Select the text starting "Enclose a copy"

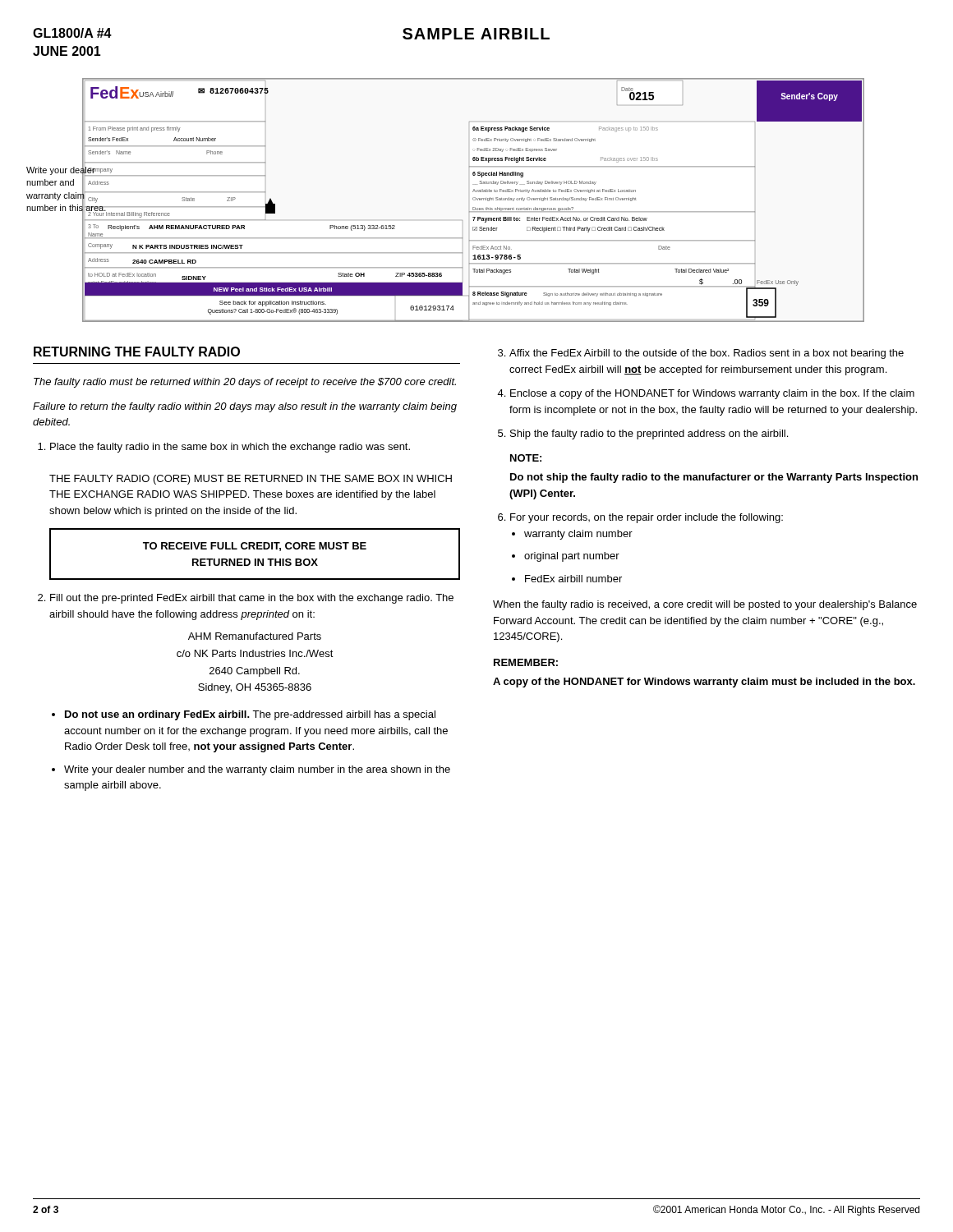(714, 401)
